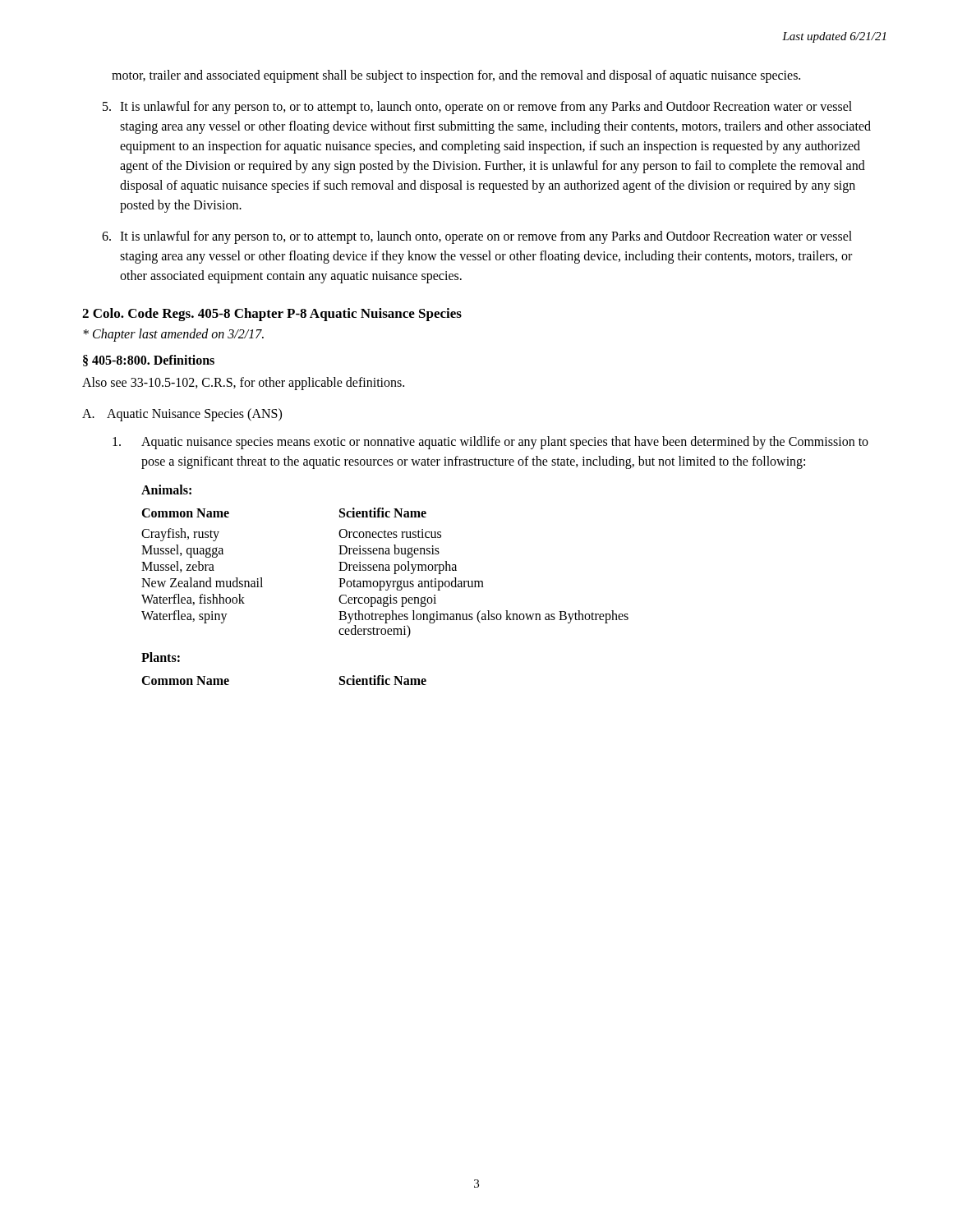Select the list item that says "A. Aquatic Nuisance Species"
Screen dimensions: 1232x953
click(x=182, y=414)
